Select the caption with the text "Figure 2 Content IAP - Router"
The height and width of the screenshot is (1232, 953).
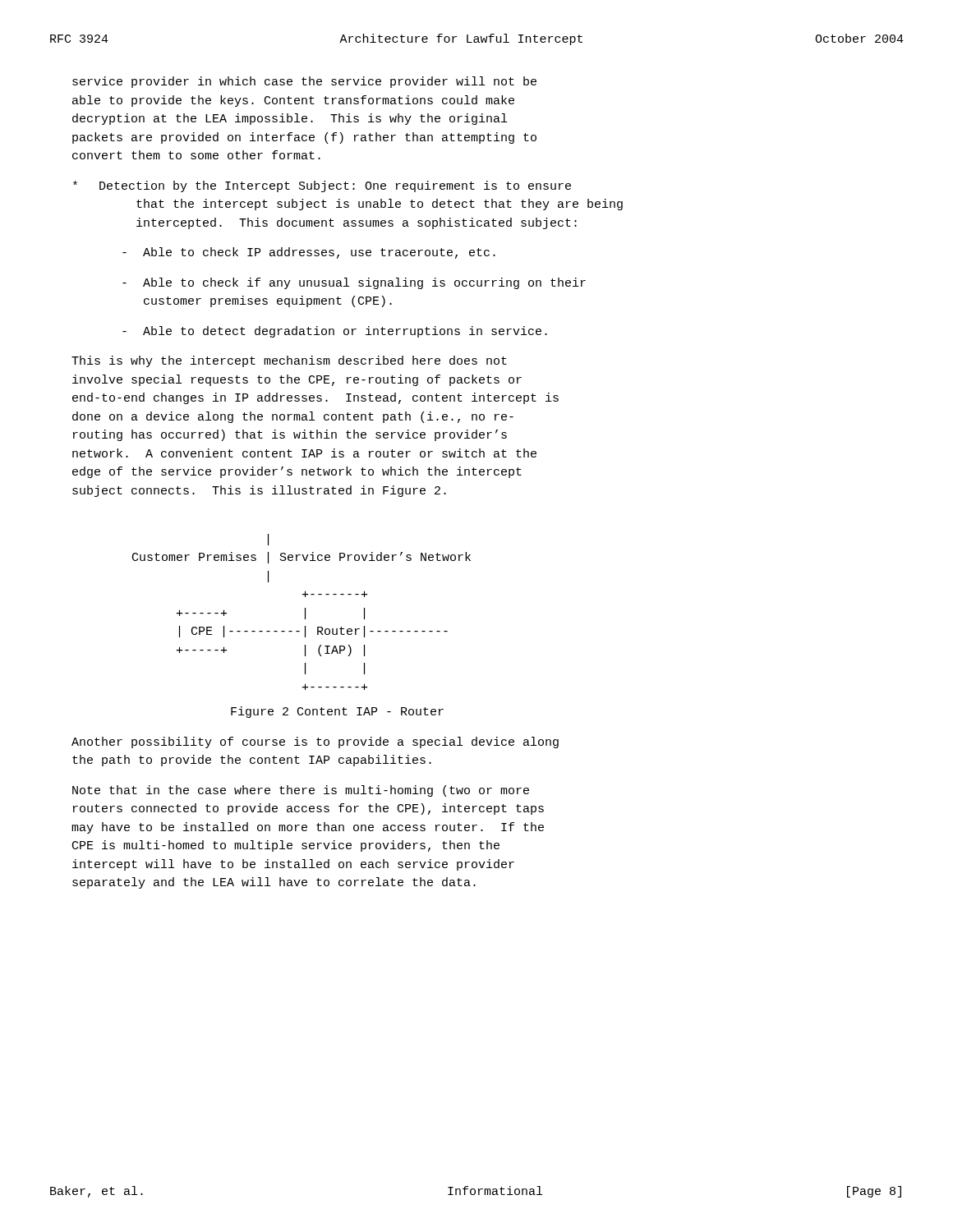(337, 713)
